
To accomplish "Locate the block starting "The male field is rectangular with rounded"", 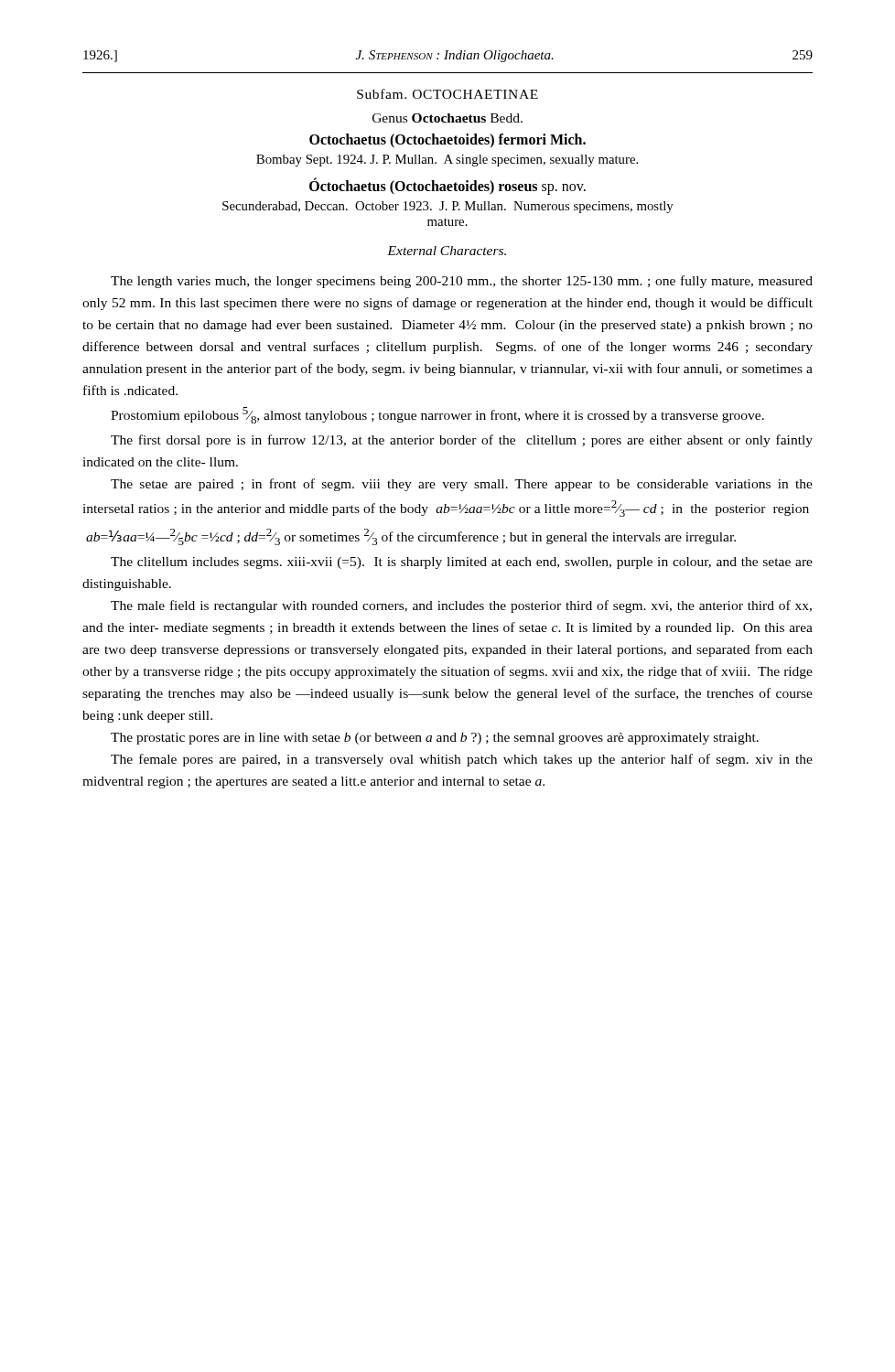I will click(448, 660).
